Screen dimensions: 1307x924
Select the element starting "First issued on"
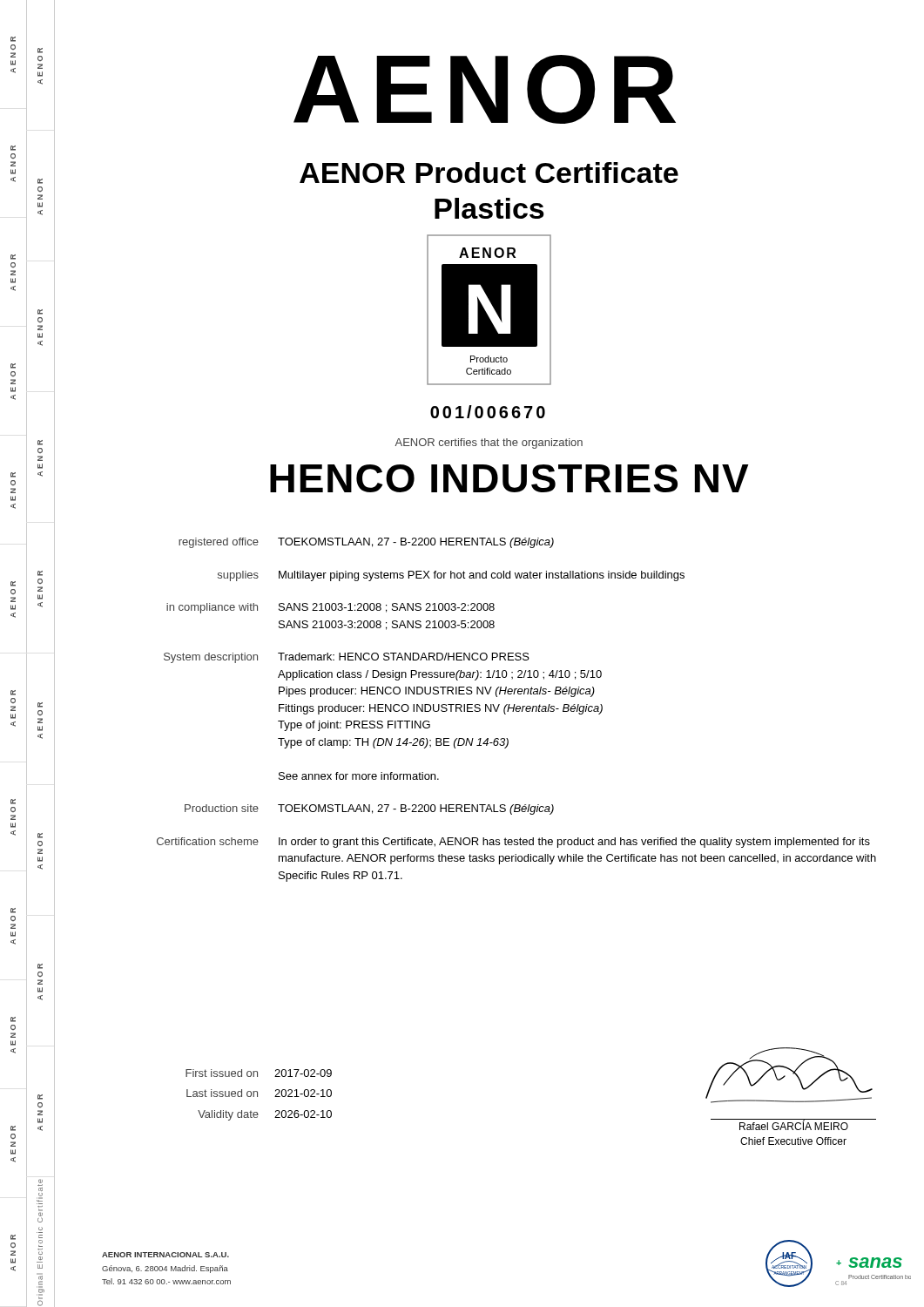click(217, 1094)
